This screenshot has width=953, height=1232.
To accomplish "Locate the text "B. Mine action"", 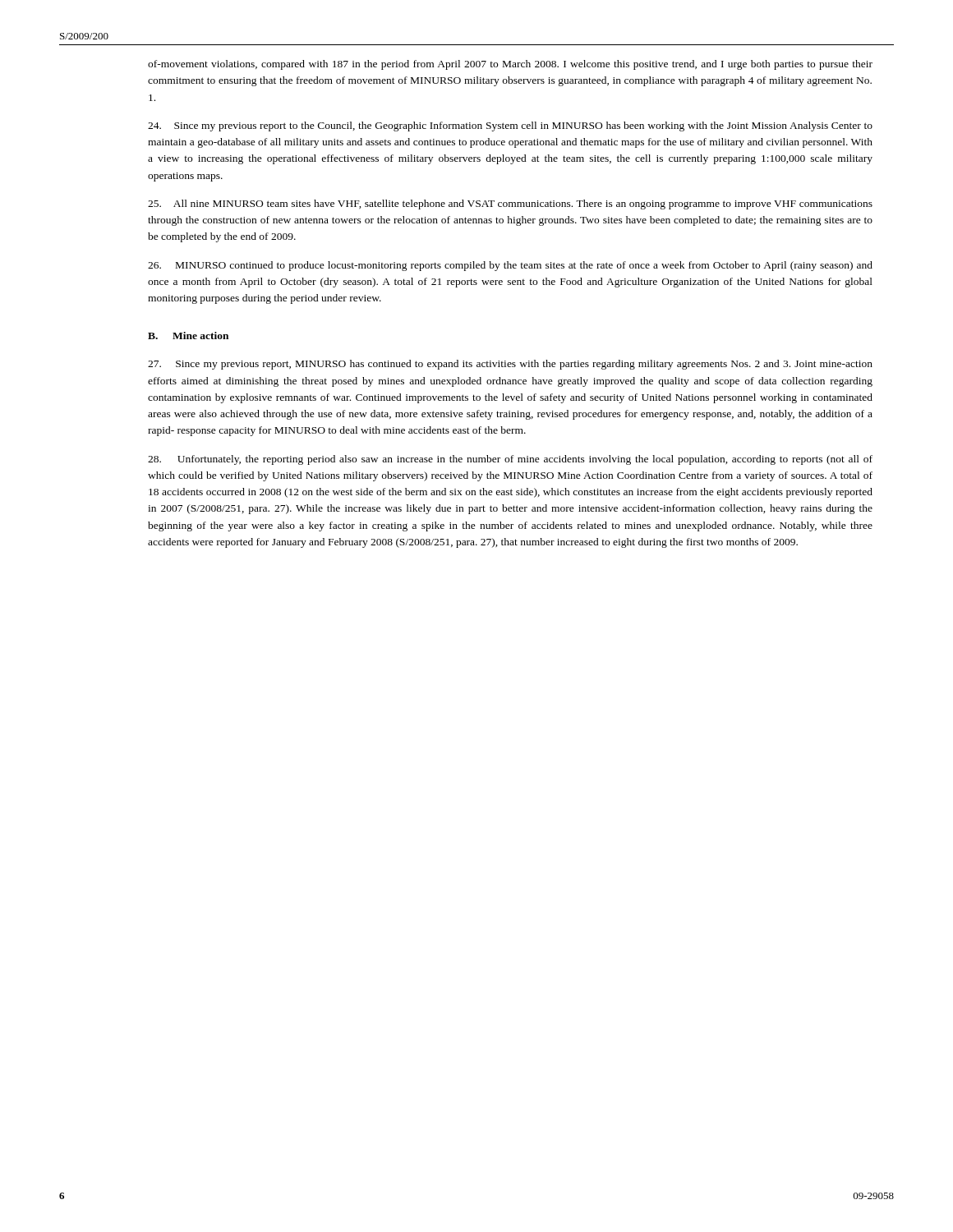I will [x=188, y=336].
